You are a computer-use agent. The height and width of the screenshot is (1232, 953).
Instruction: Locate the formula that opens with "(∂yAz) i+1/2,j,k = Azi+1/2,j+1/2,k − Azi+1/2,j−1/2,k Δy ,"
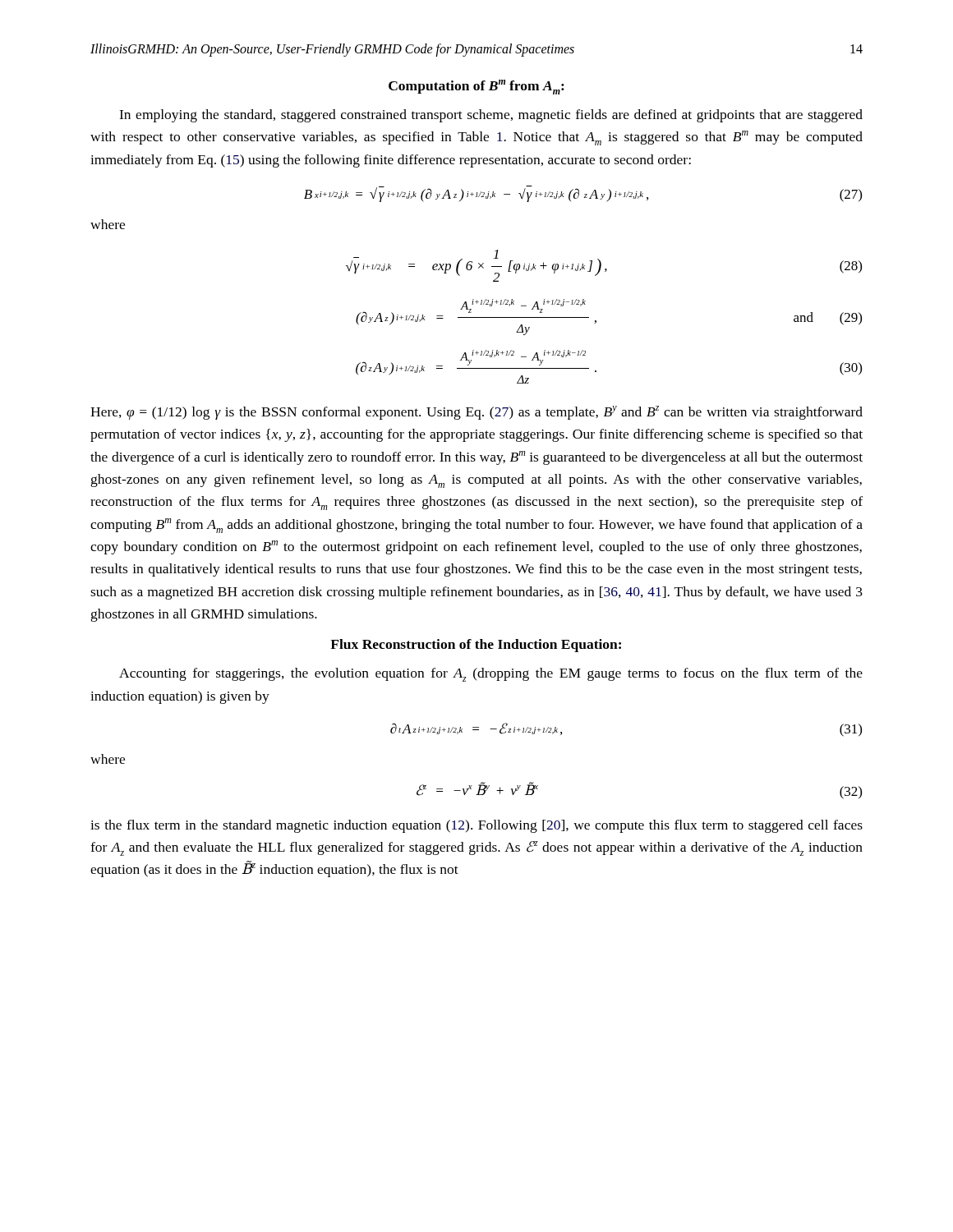click(x=609, y=318)
